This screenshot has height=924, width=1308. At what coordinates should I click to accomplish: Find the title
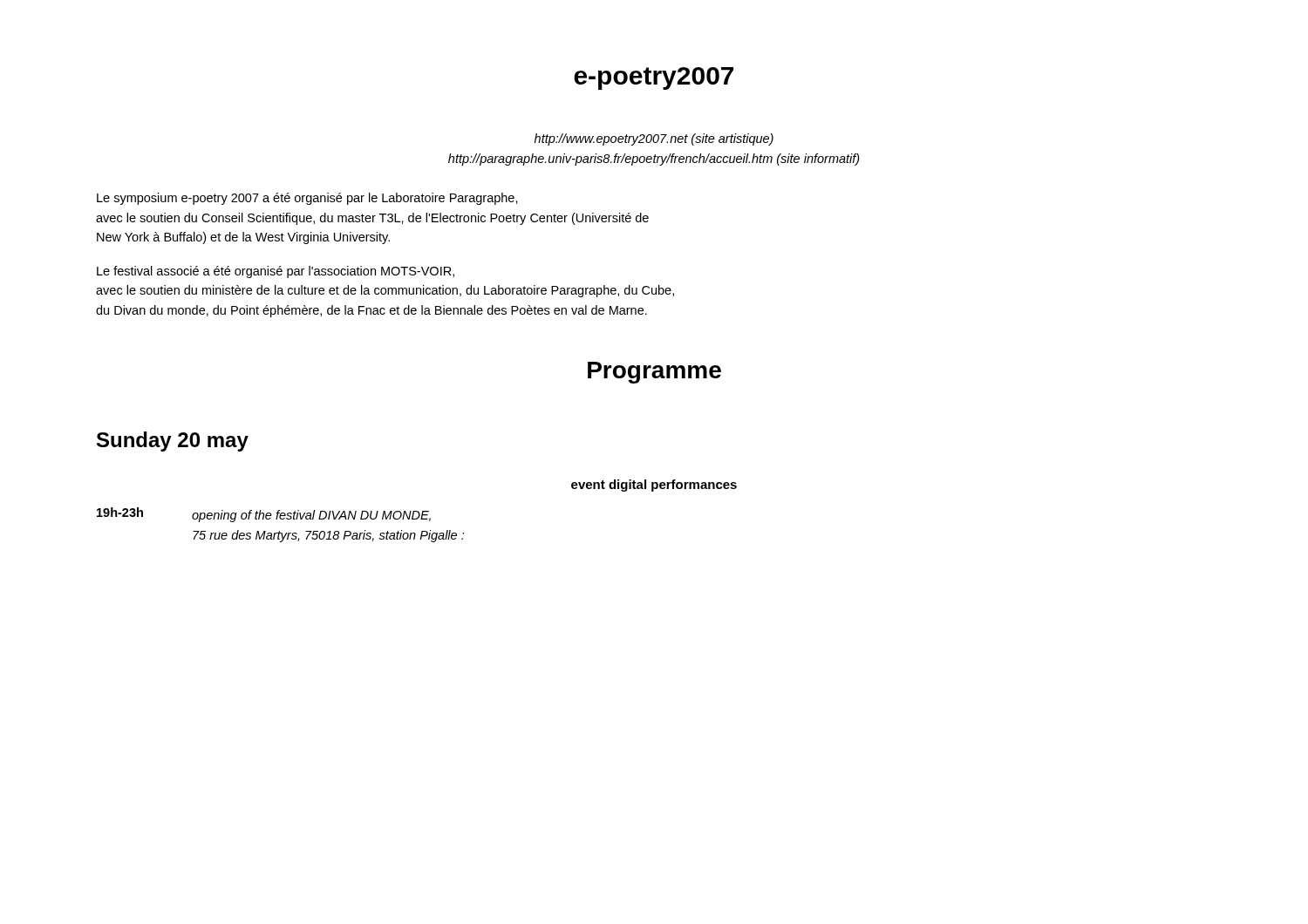tap(654, 76)
